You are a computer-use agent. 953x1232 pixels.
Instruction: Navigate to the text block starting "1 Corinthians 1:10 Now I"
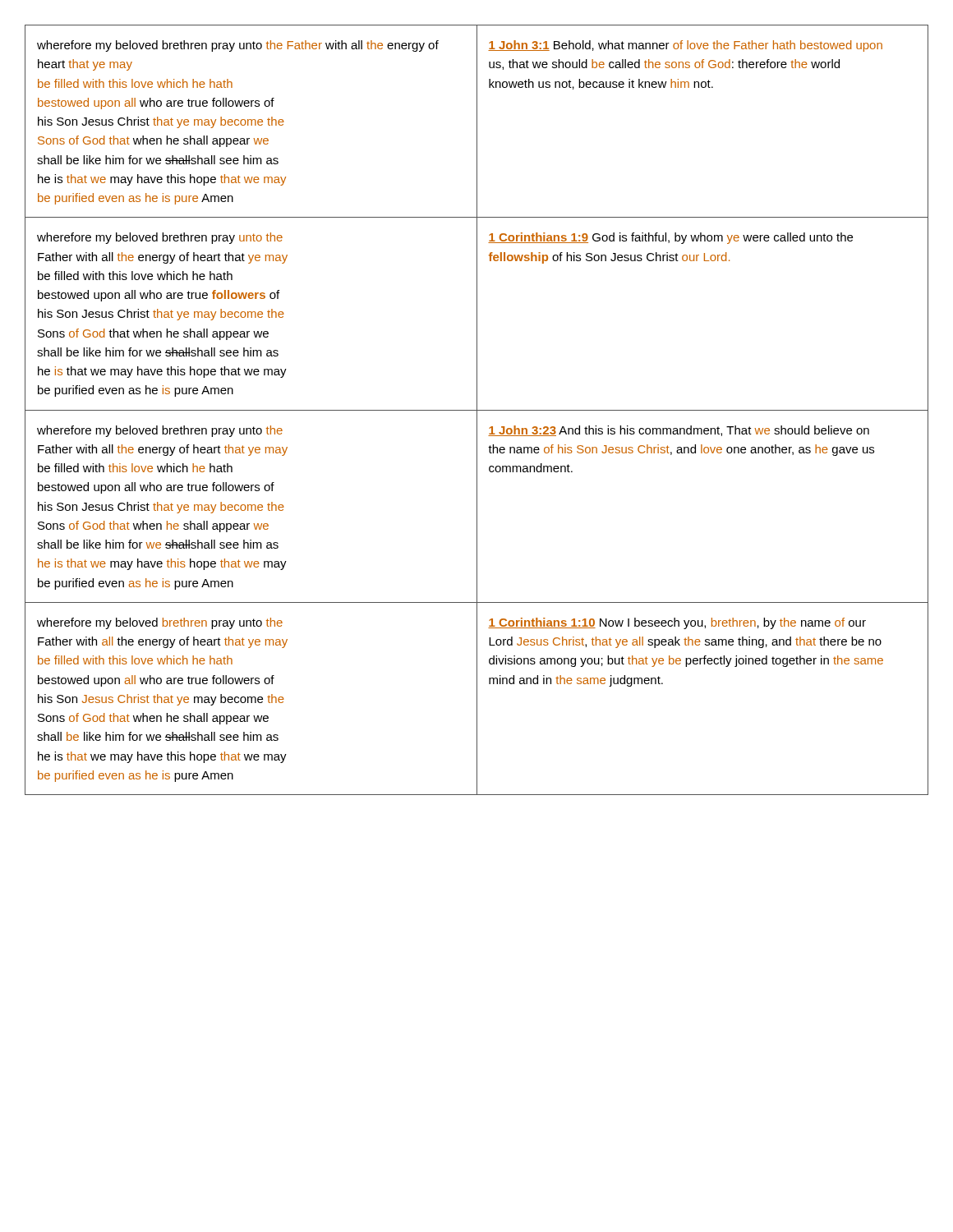pos(686,651)
